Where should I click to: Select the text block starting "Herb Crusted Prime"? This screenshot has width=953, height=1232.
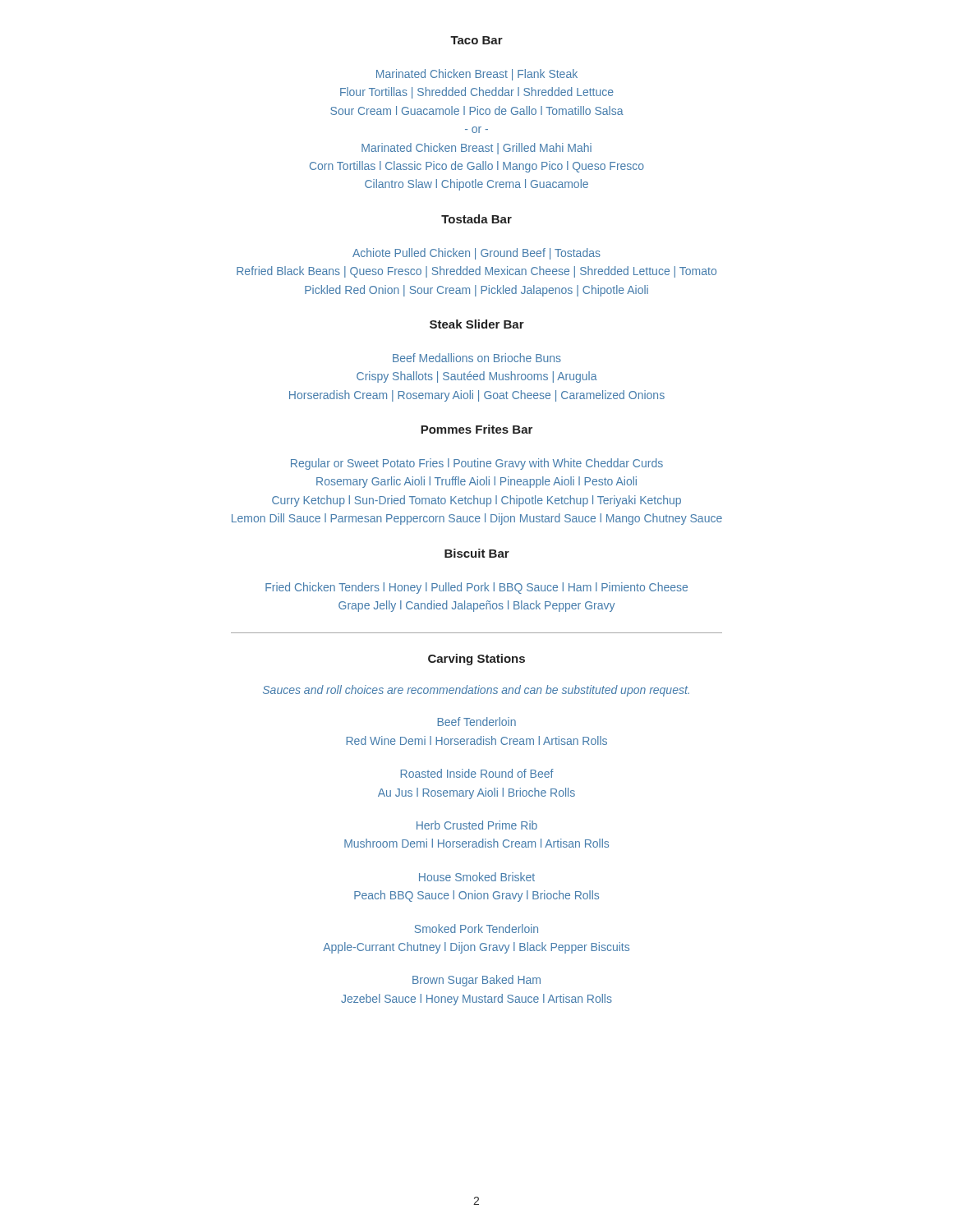tap(476, 835)
